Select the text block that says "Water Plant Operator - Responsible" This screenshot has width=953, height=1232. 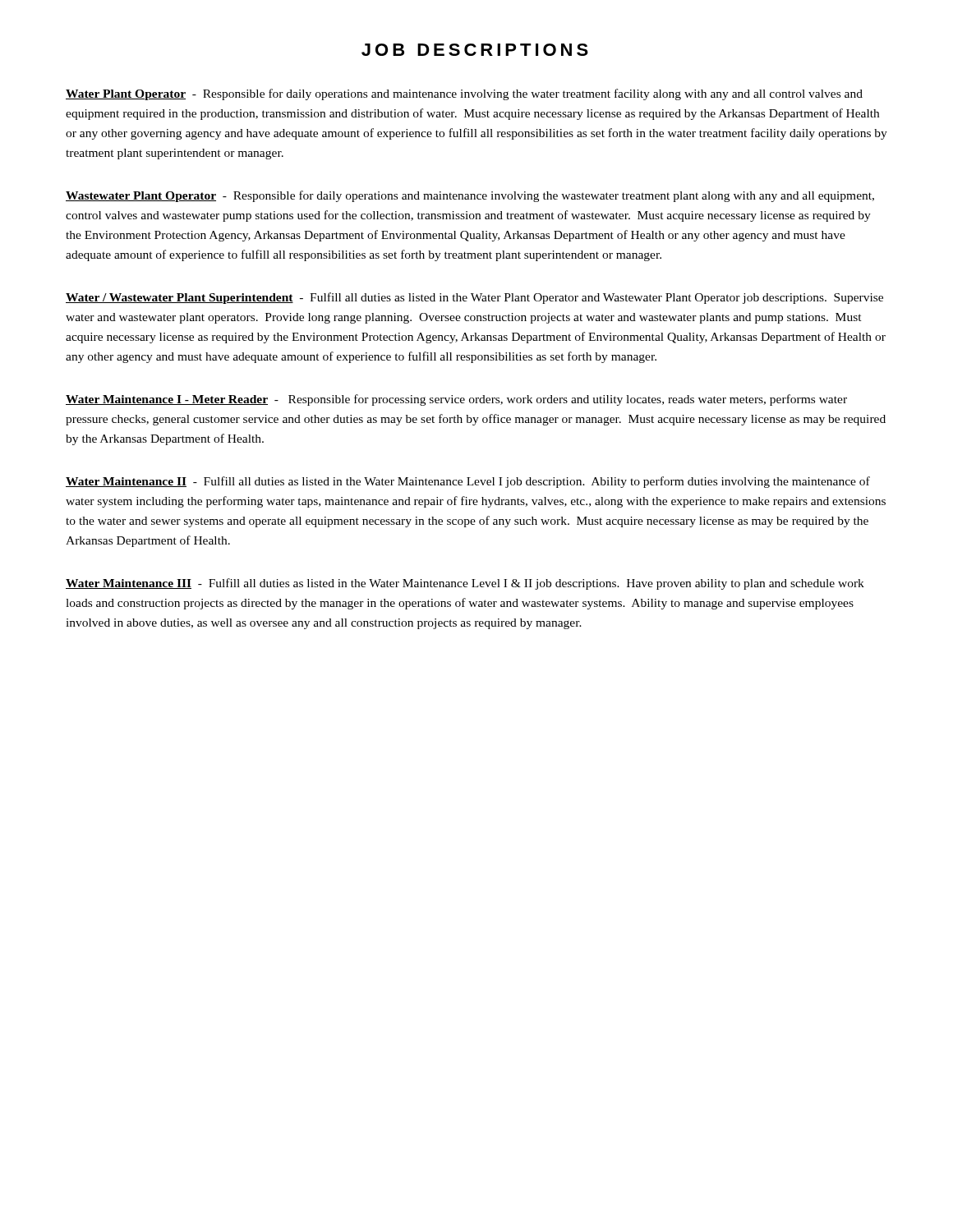(x=476, y=123)
